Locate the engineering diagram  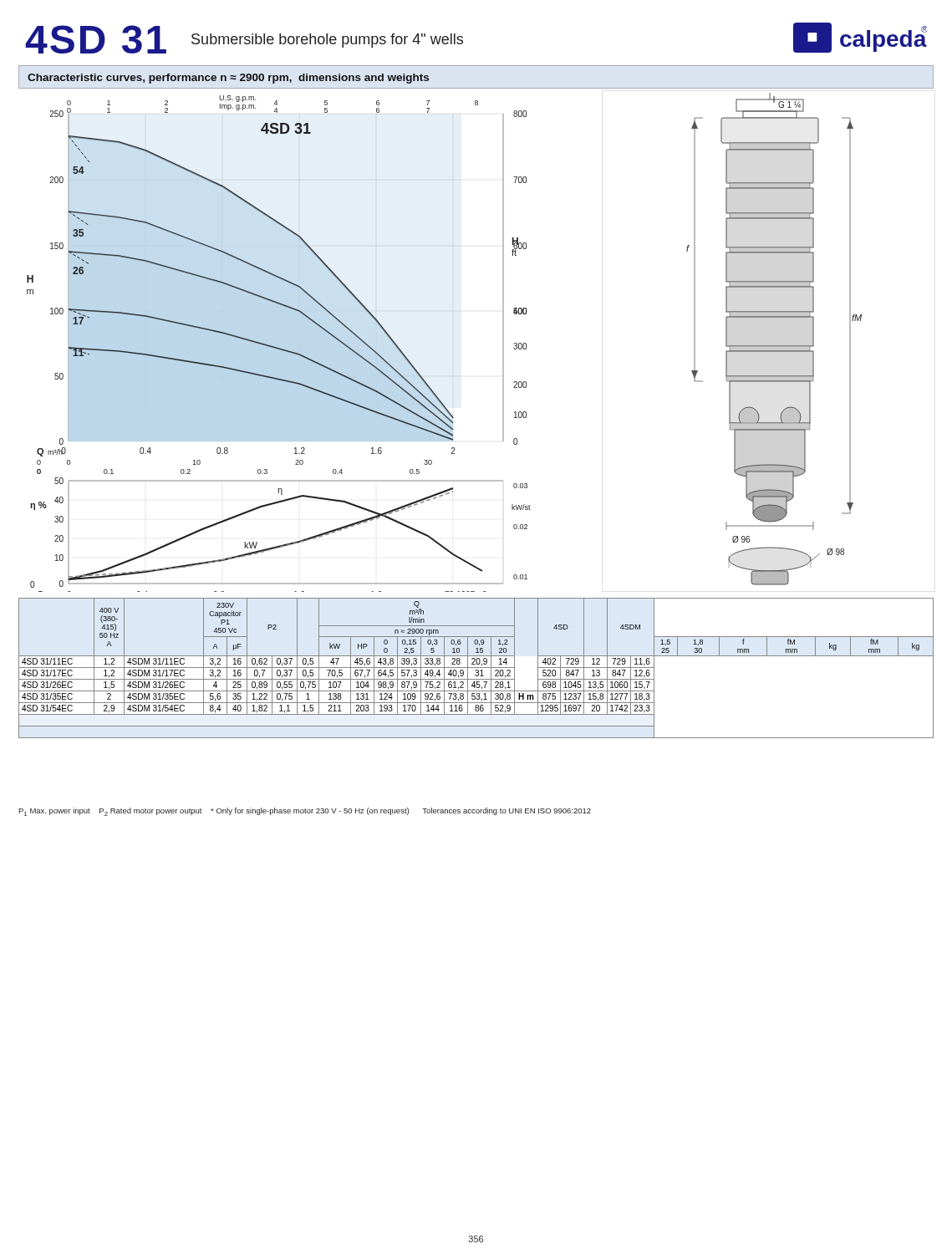pyautogui.click(x=769, y=341)
